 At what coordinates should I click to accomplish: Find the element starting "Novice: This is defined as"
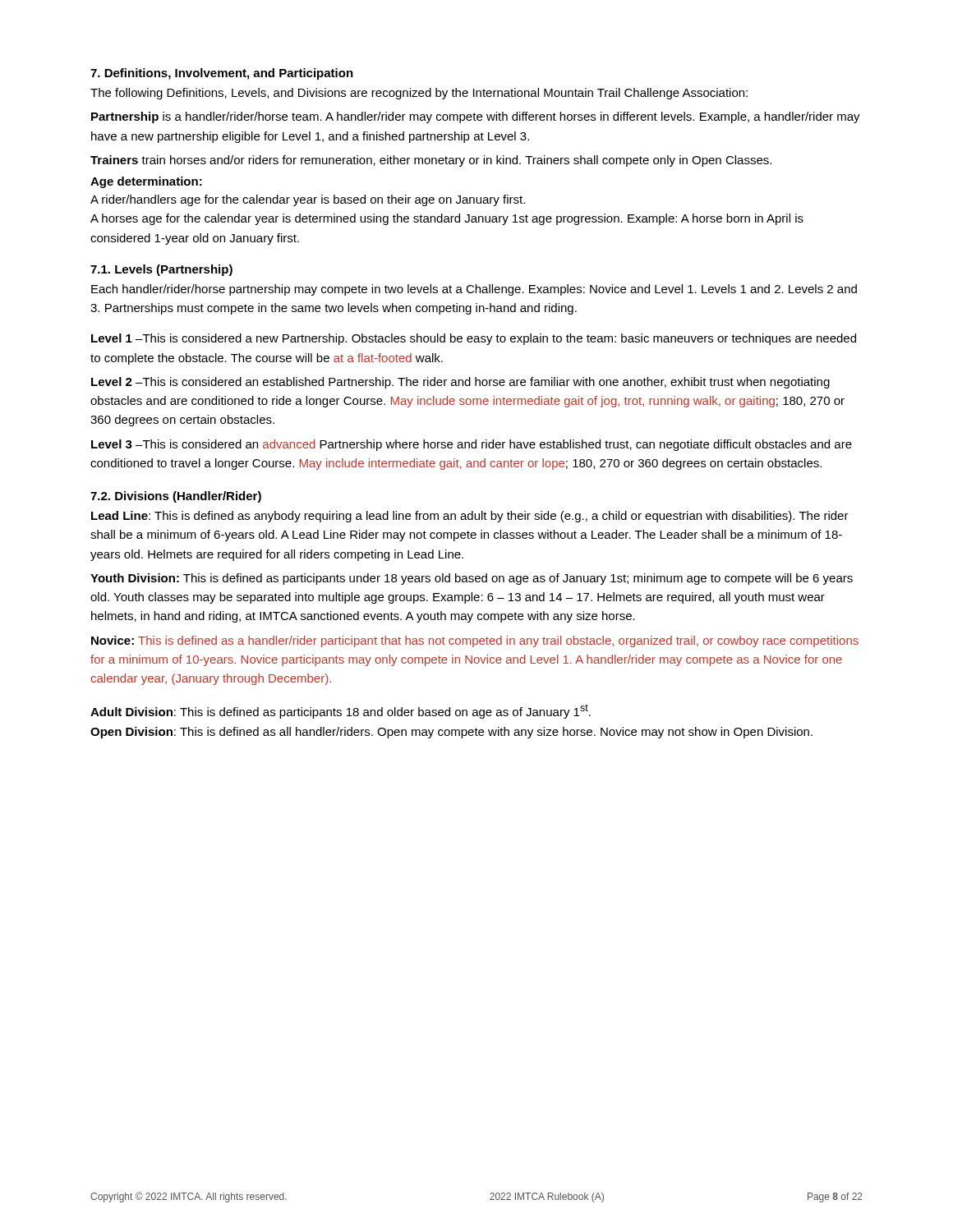tap(475, 659)
